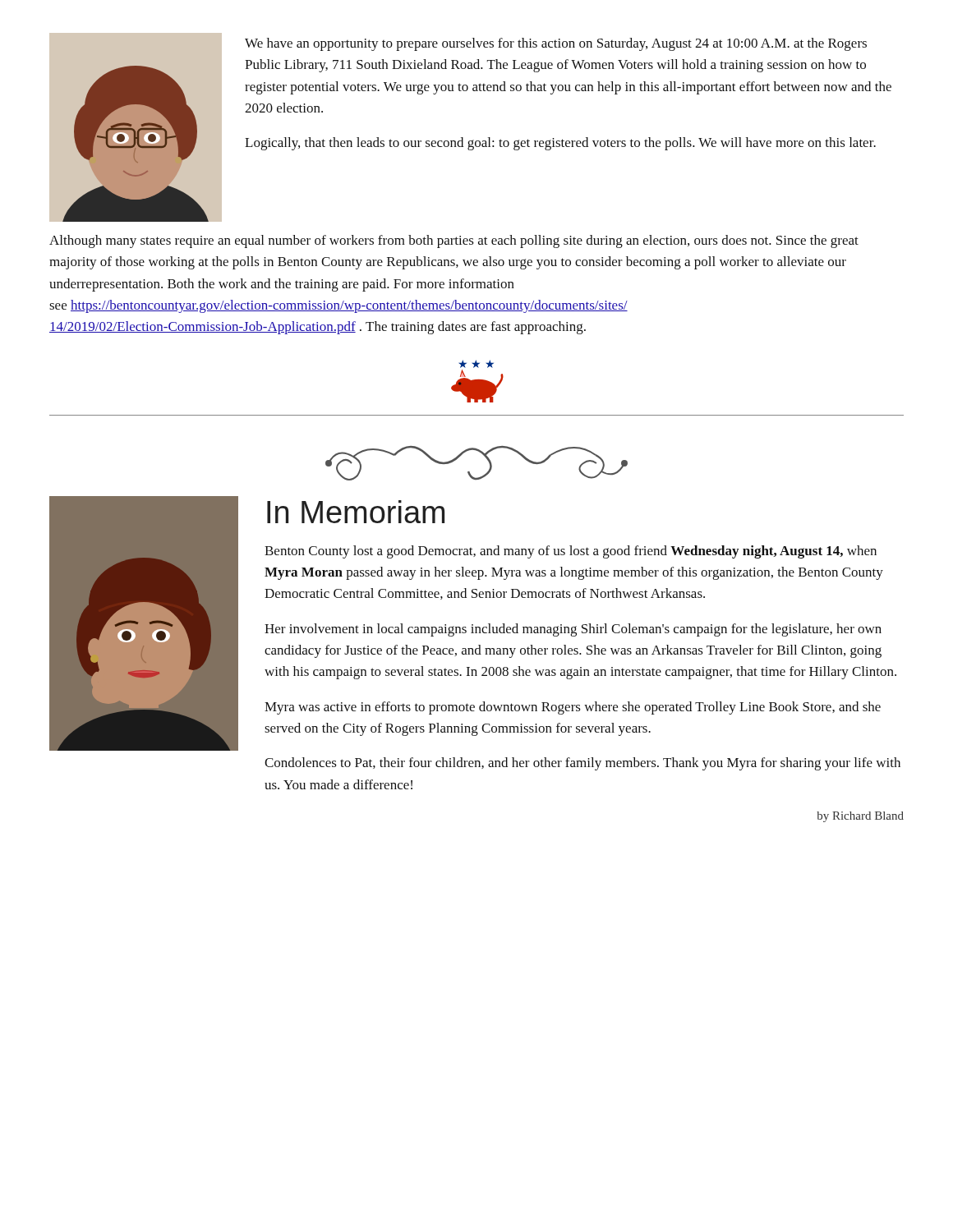Viewport: 953px width, 1232px height.
Task: Select the text block with the text "Although many states require an"
Action: coord(476,284)
